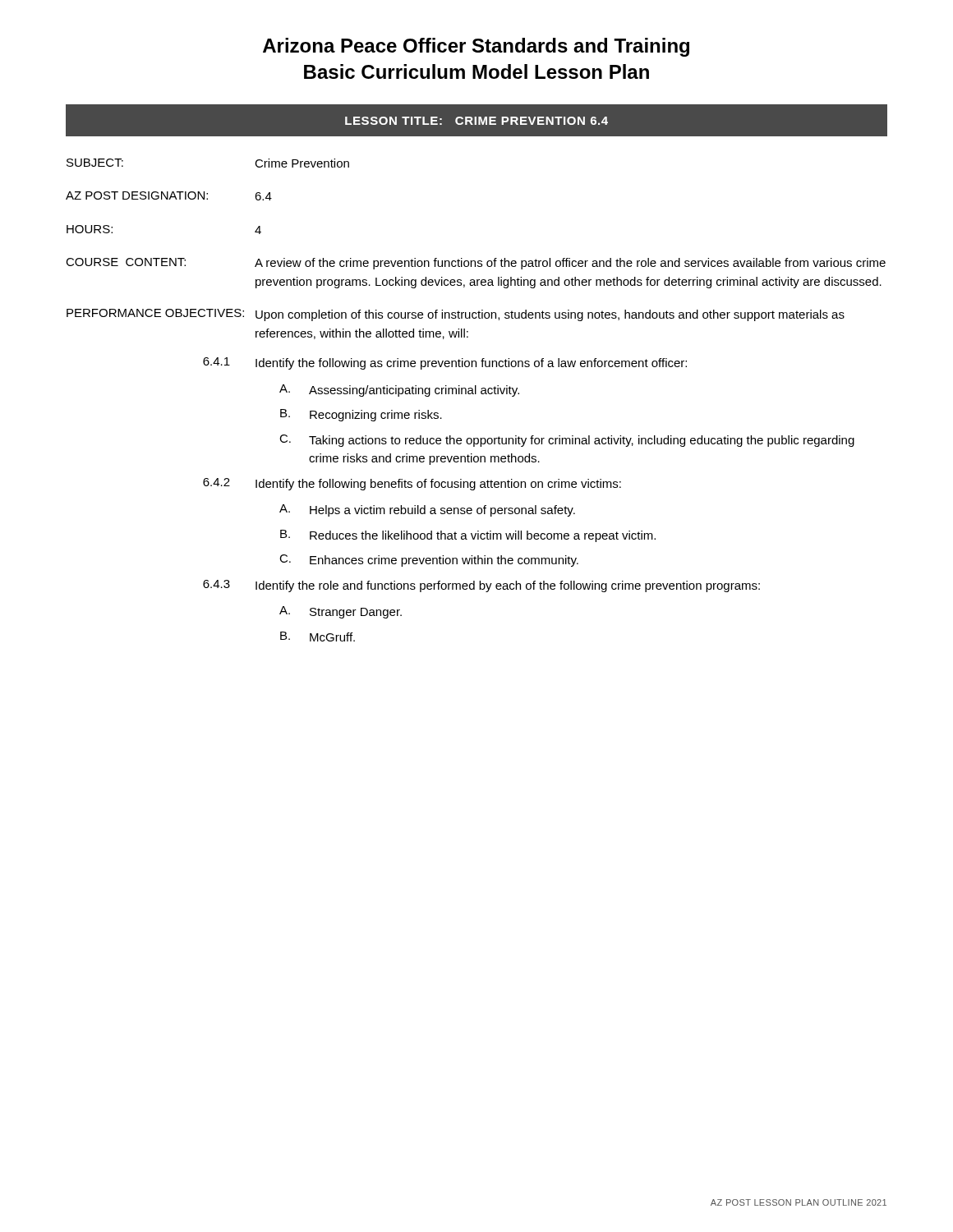
Task: Find "A. Assessing/anticipating criminal activity." on this page
Action: tap(399, 391)
